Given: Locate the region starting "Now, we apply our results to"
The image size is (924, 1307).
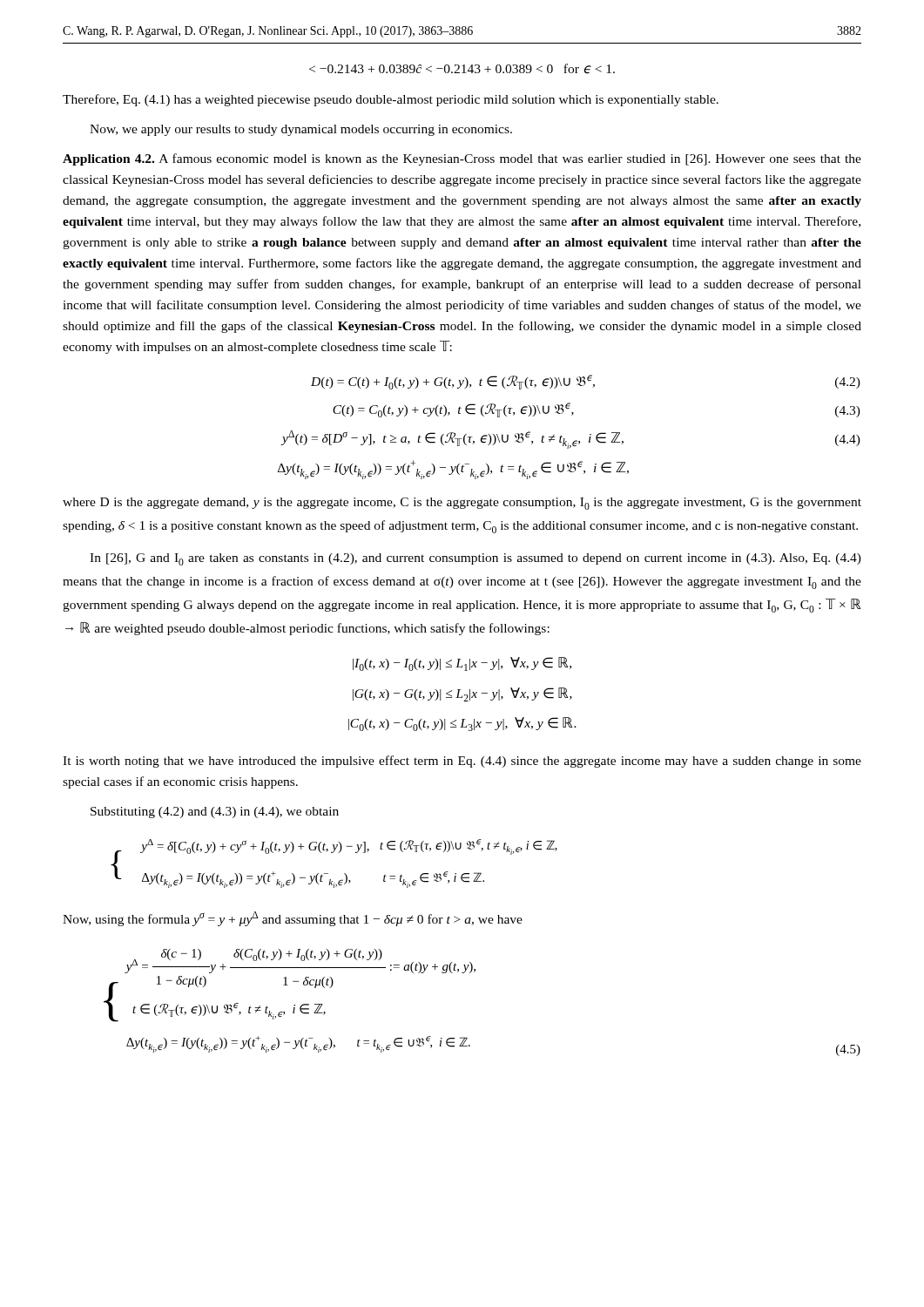Looking at the screenshot, I should [301, 129].
